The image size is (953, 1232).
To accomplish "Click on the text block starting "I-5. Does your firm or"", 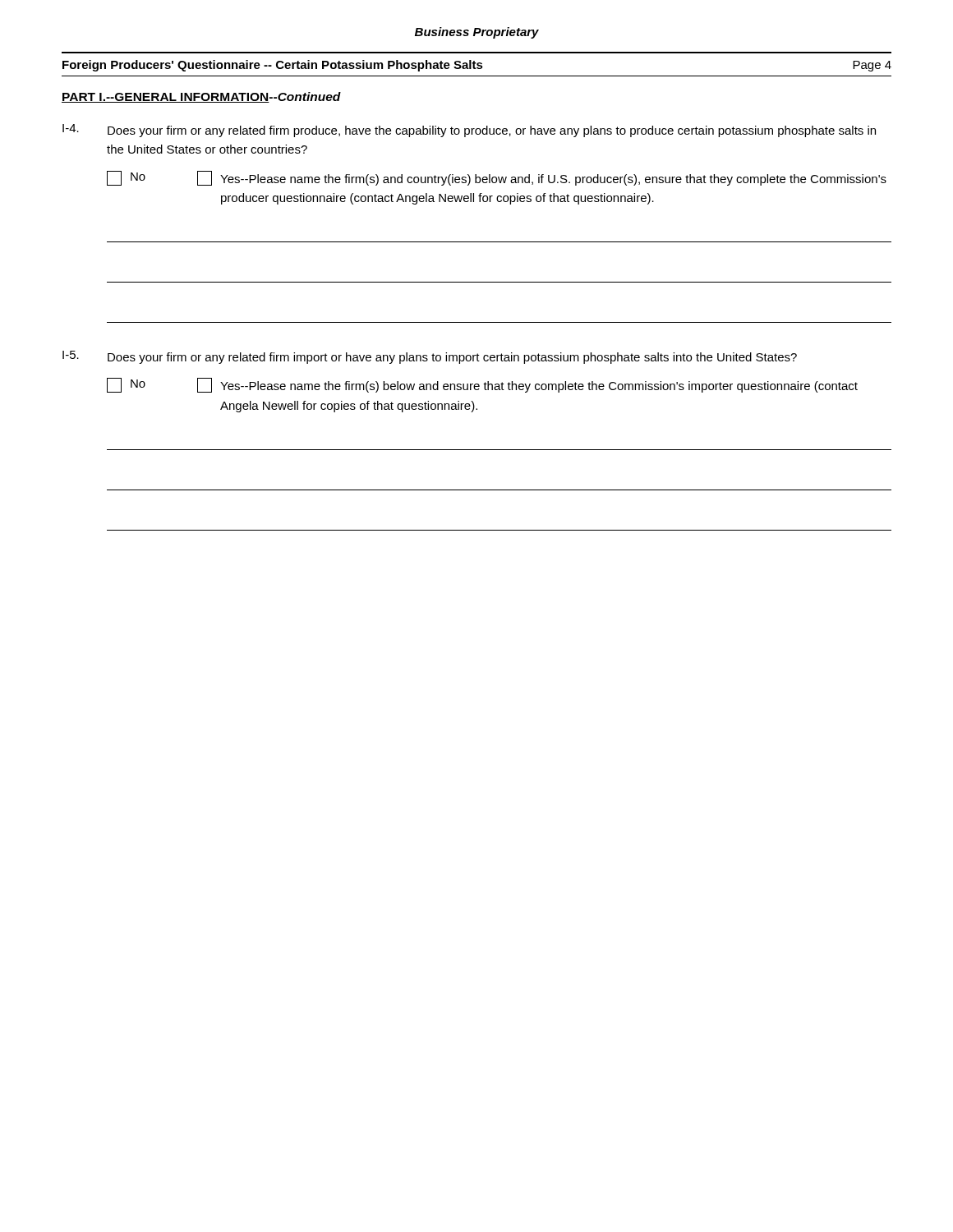I will (476, 357).
